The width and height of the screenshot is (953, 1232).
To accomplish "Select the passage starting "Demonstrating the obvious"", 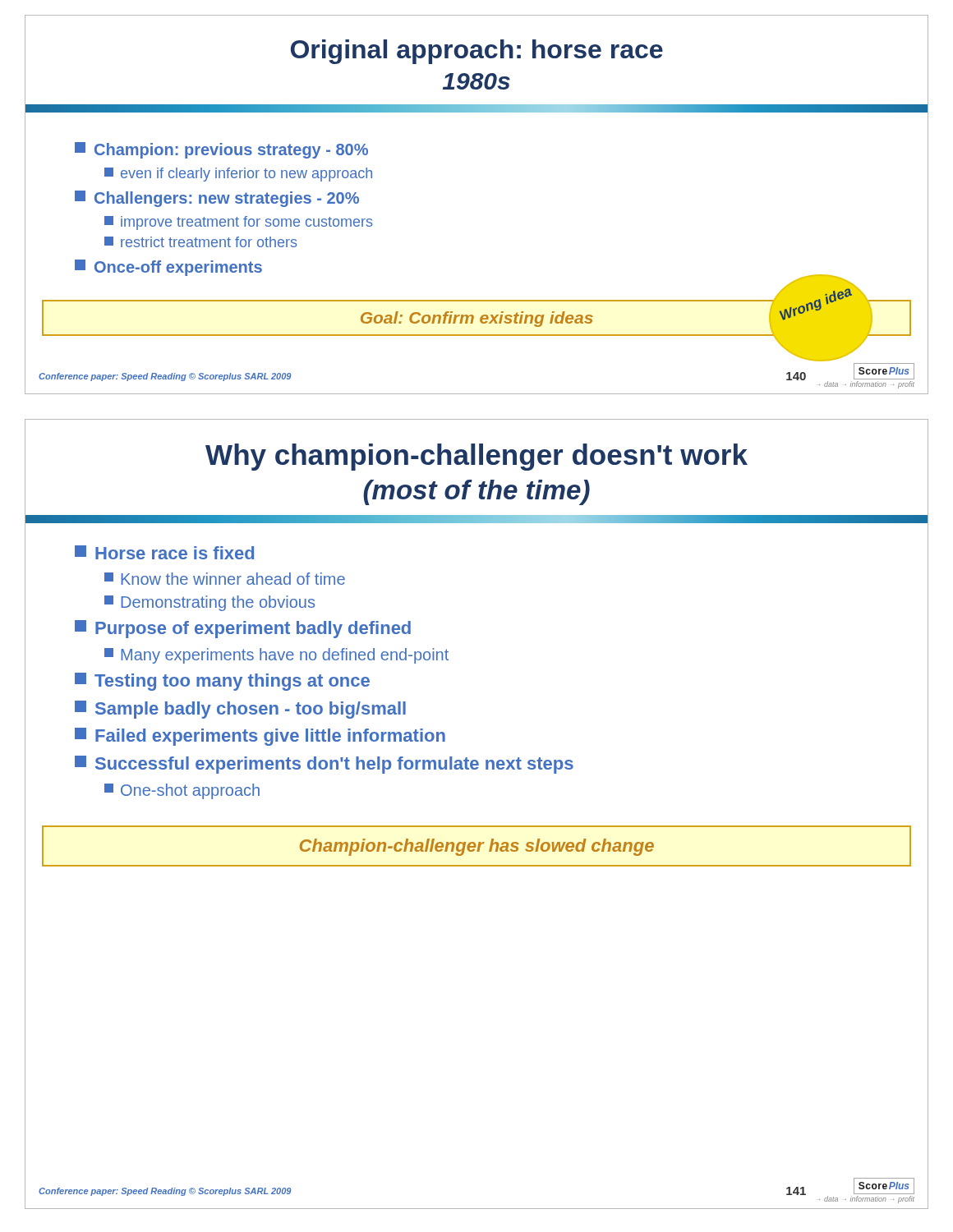I will click(x=210, y=602).
